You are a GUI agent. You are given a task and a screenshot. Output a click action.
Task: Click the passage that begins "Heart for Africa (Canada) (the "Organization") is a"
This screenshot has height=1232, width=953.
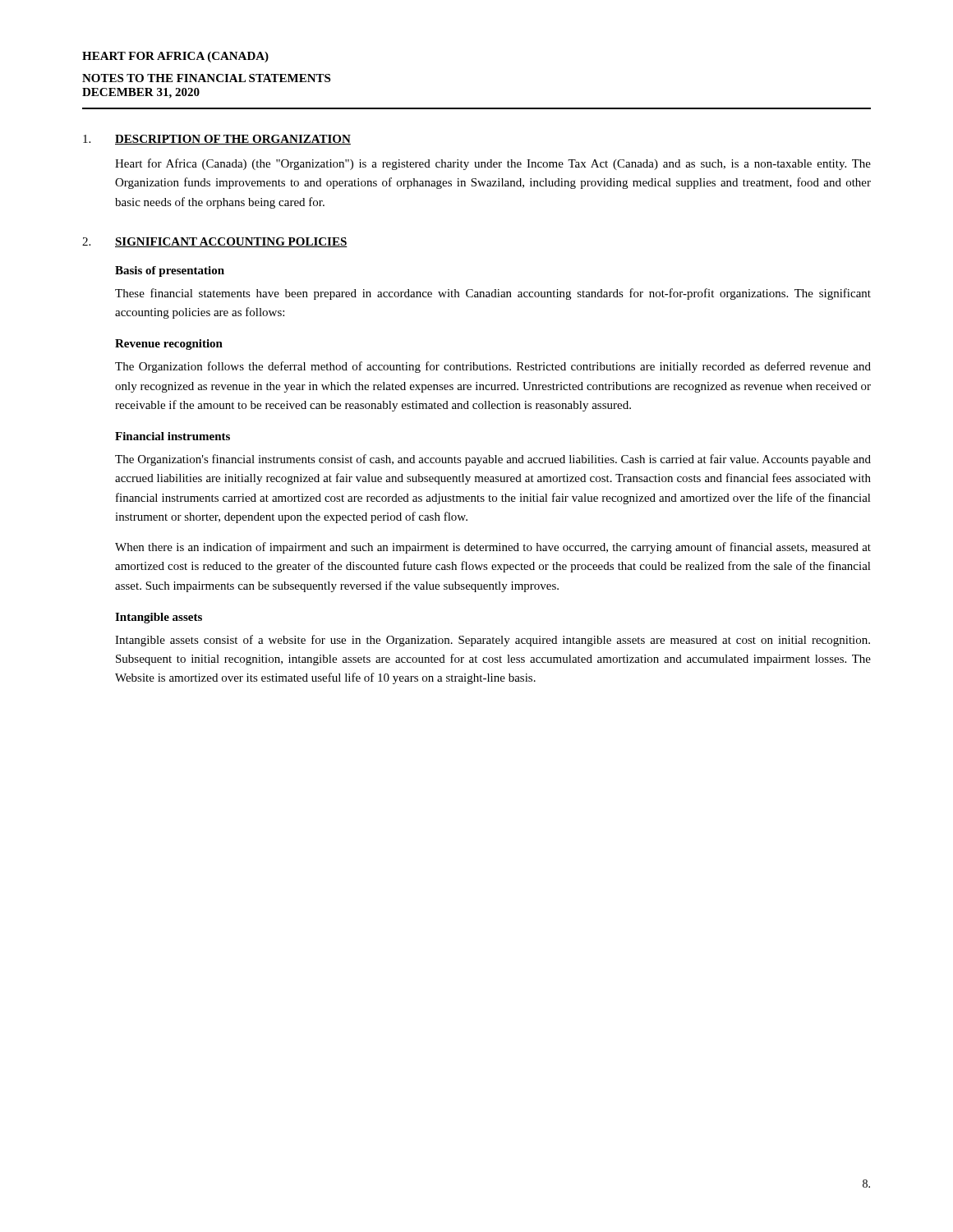(x=493, y=183)
